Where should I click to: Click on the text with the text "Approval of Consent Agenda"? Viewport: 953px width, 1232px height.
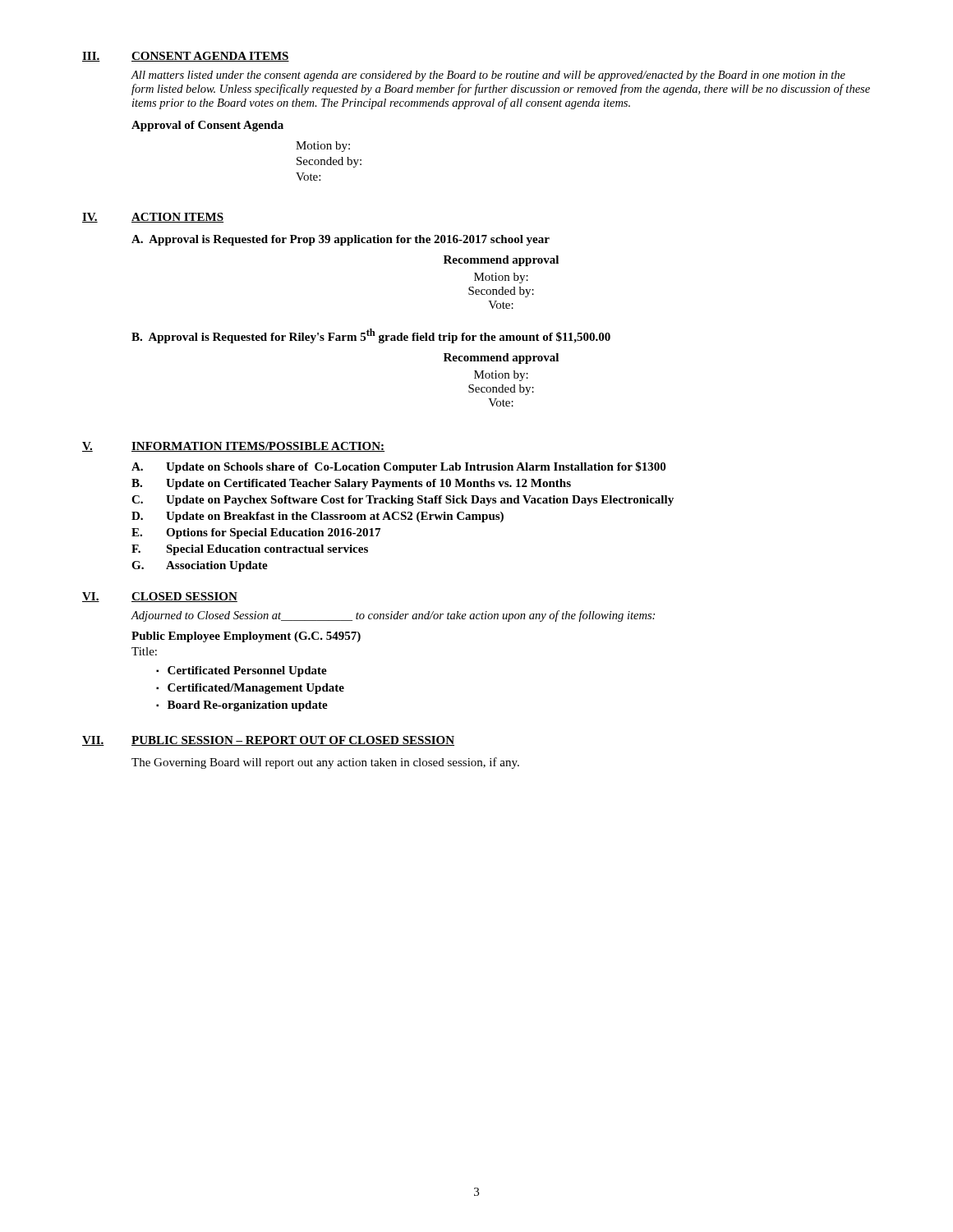(208, 125)
